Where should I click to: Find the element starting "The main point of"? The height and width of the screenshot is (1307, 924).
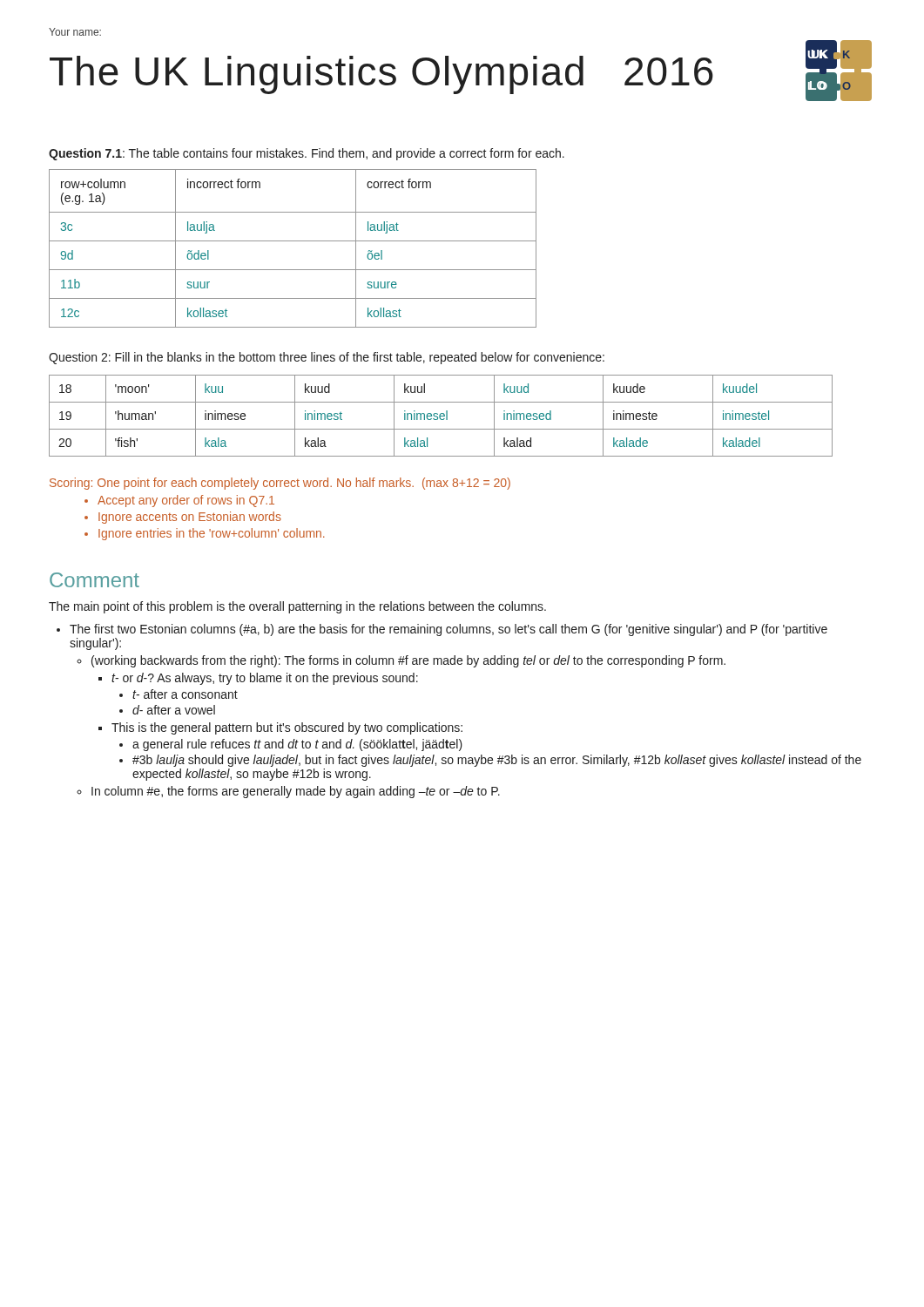(298, 606)
